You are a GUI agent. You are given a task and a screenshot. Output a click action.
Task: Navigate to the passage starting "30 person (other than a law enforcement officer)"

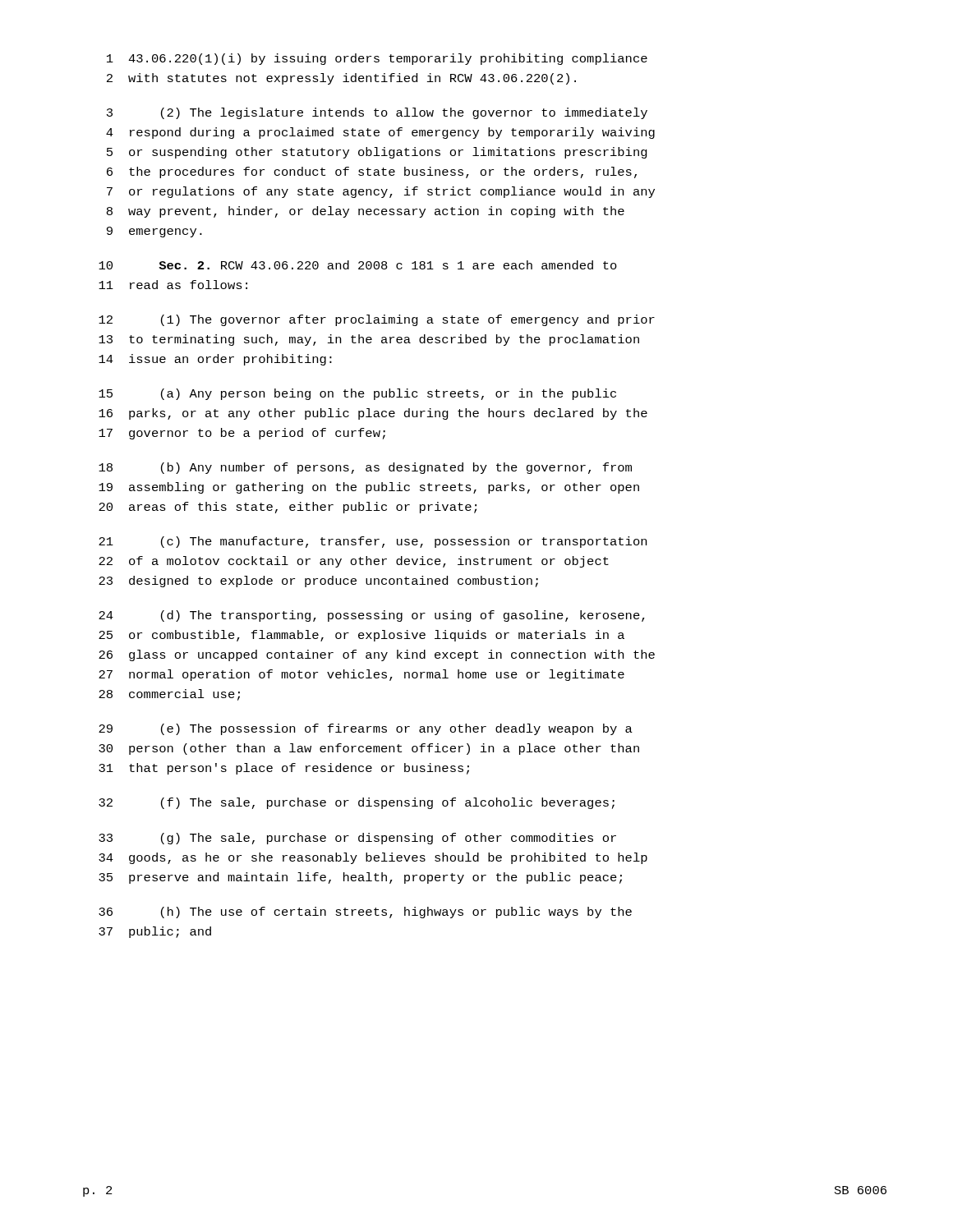coord(485,749)
